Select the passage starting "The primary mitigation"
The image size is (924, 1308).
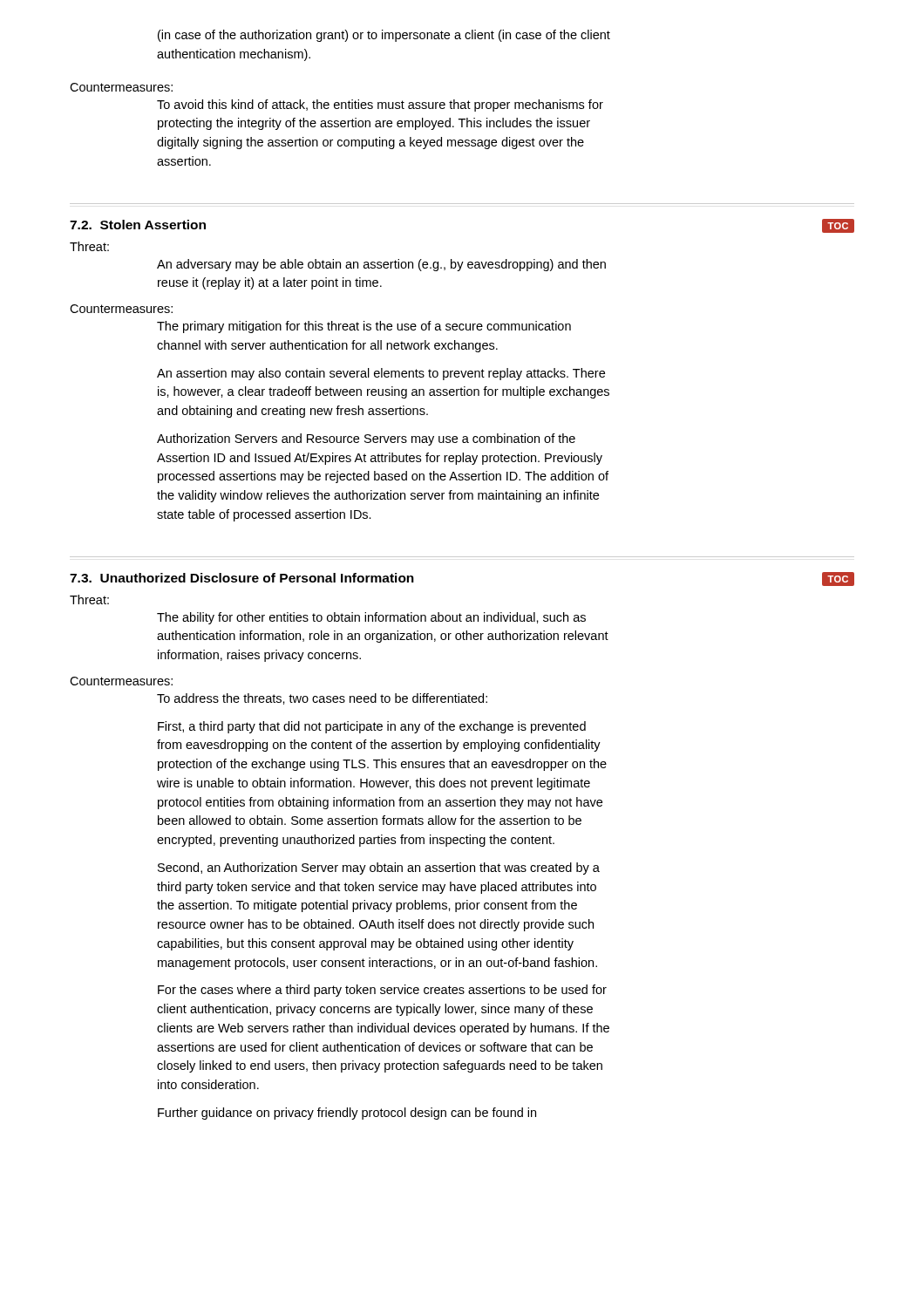(506, 336)
